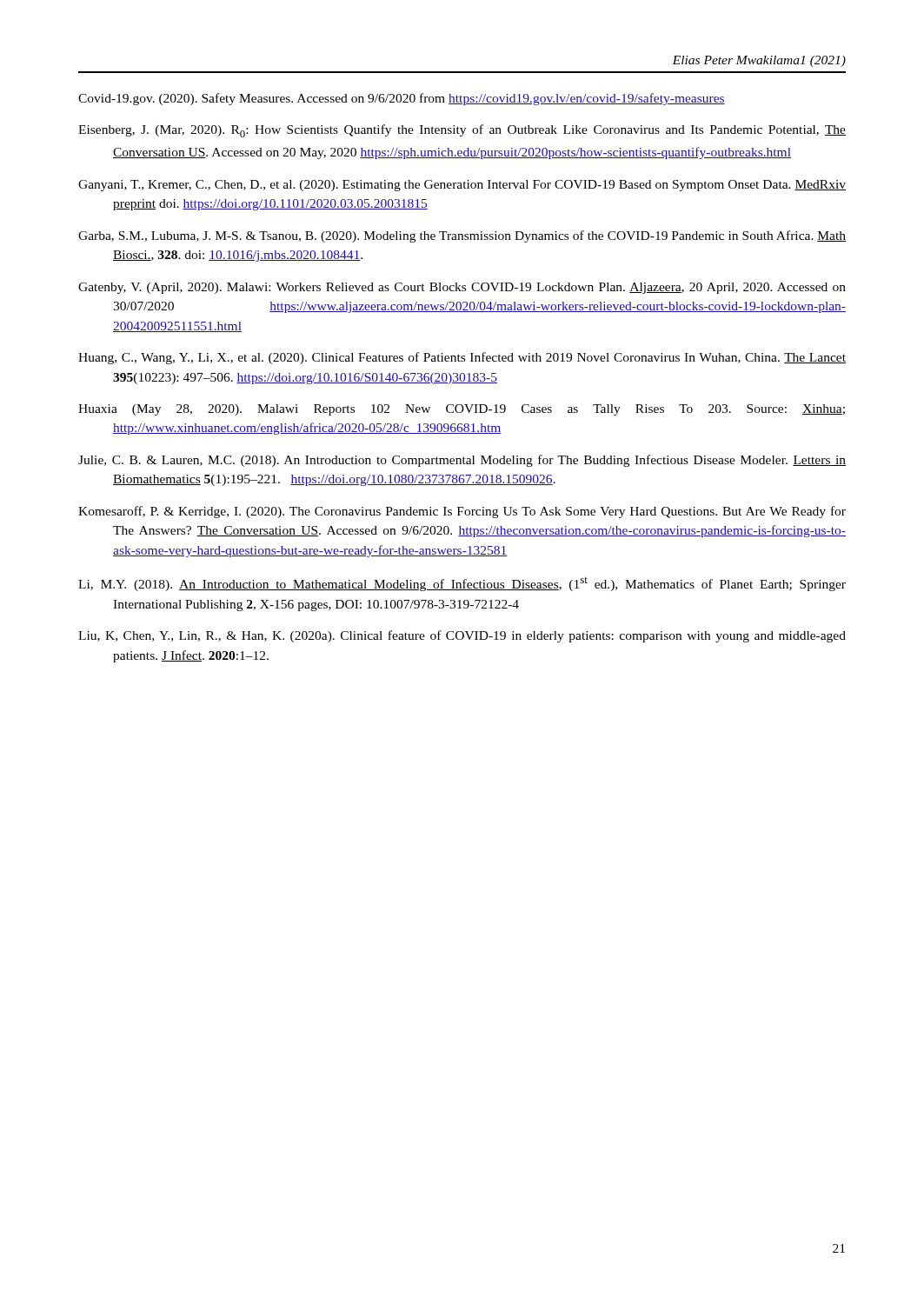Point to the block beginning "Covid-19.gov. (2020). Safety Measures. Accessed on 9/6/2020"
The height and width of the screenshot is (1304, 924).
pyautogui.click(x=401, y=98)
